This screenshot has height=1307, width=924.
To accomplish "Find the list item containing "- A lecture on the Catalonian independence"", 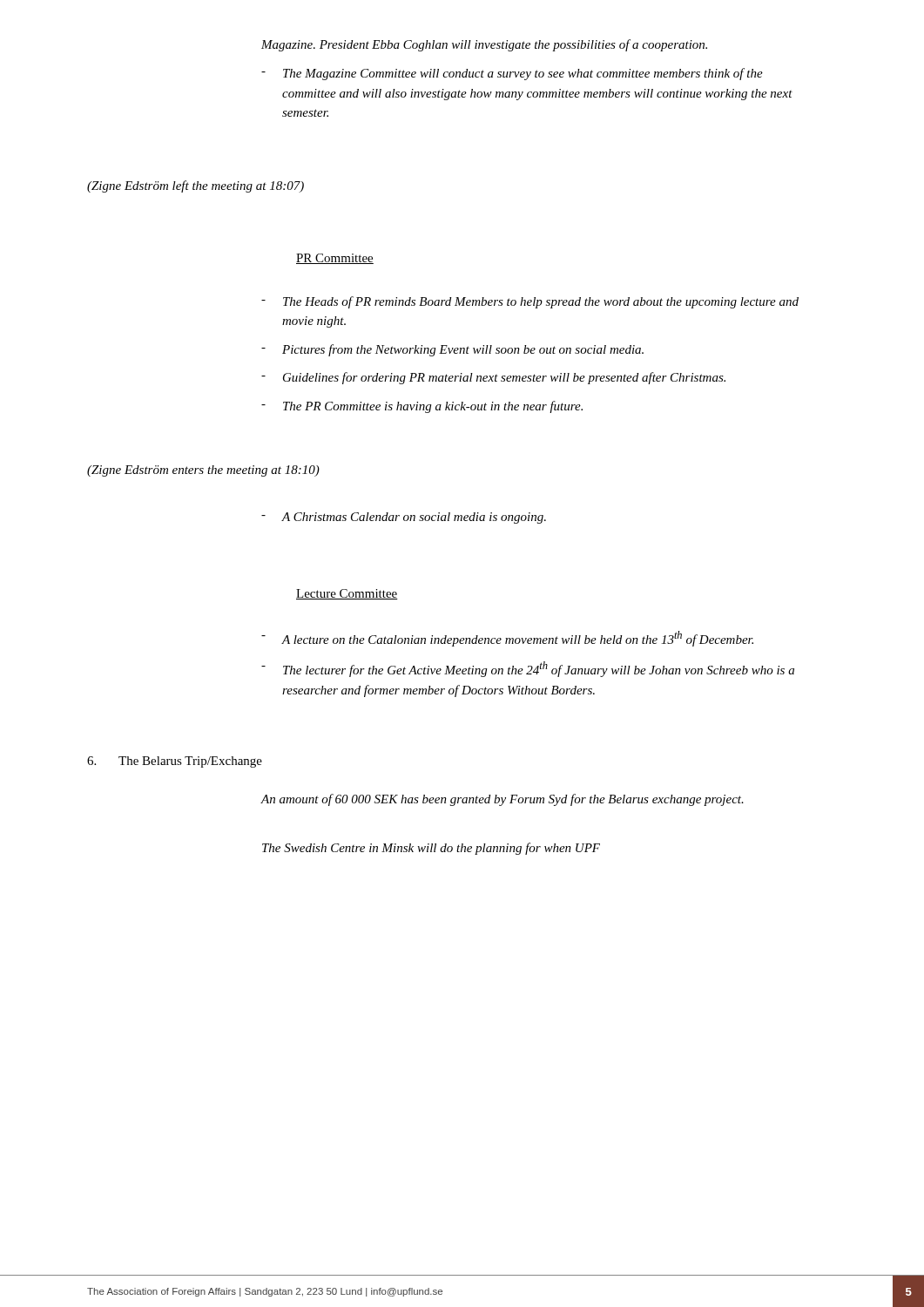I will point(508,638).
